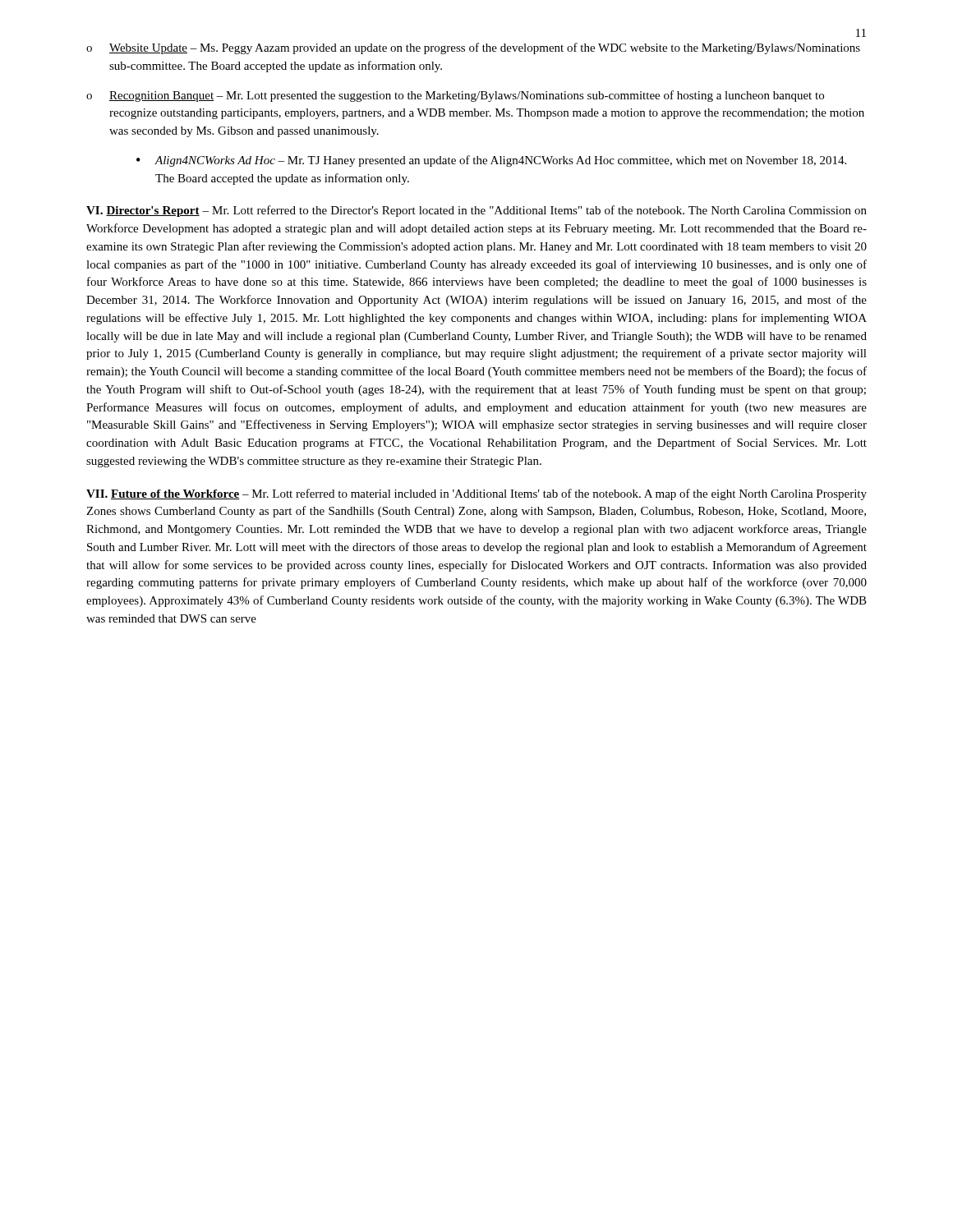The height and width of the screenshot is (1232, 953).
Task: Find the text block that reads "VI. Director's Report –"
Action: pyautogui.click(x=476, y=336)
